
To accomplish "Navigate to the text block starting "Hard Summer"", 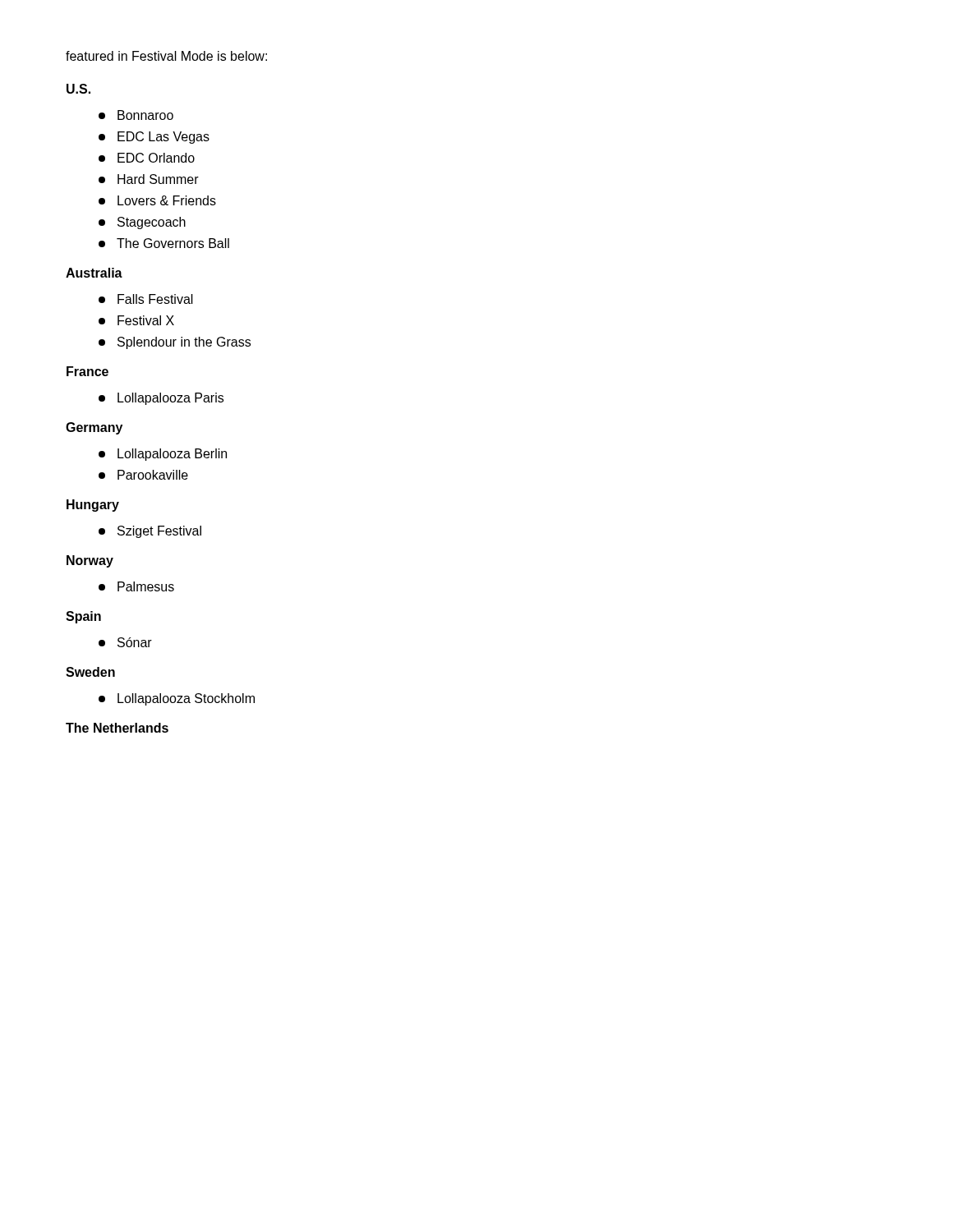I will [x=149, y=179].
